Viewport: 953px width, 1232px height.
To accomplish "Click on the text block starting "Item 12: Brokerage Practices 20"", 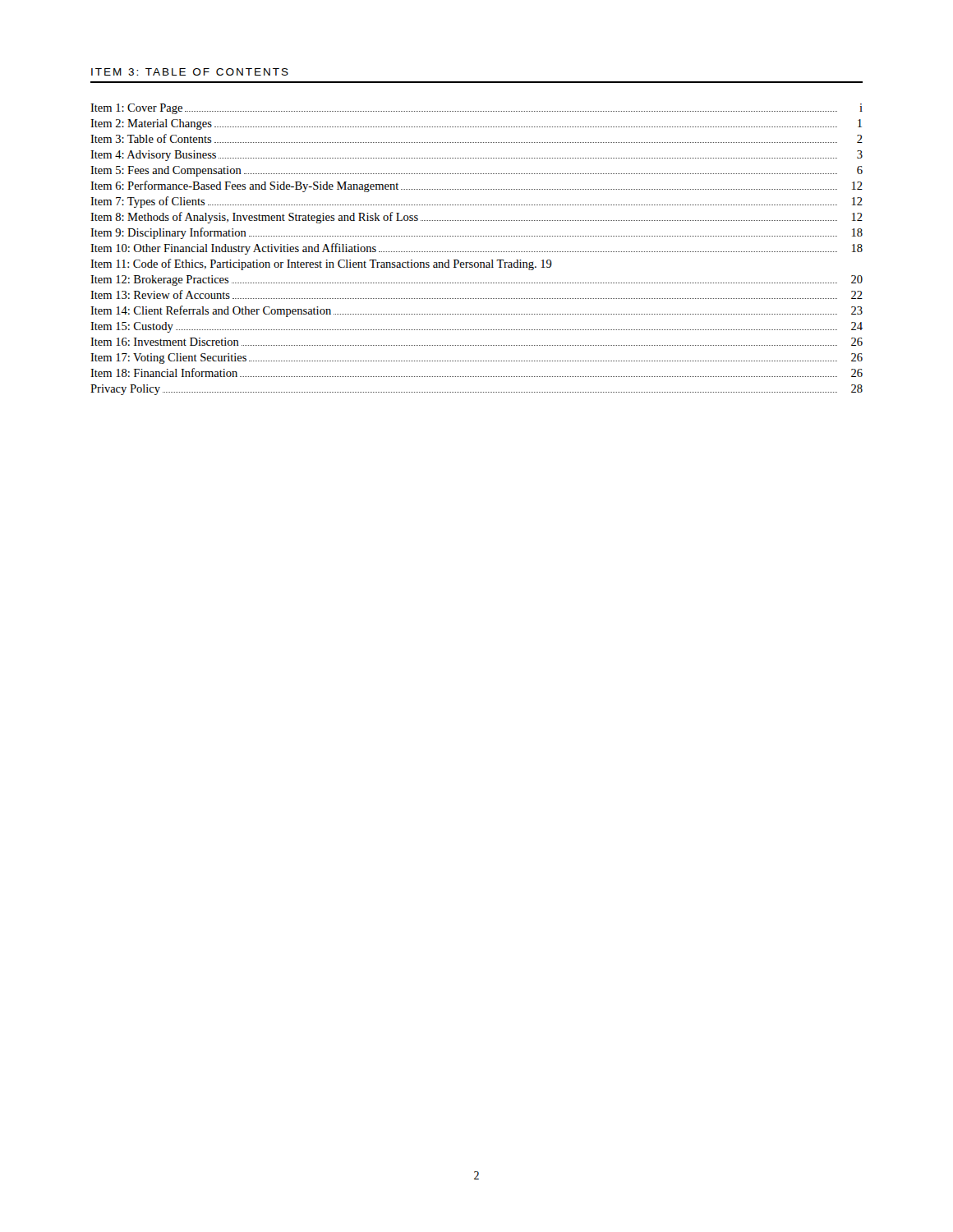I will pyautogui.click(x=476, y=280).
